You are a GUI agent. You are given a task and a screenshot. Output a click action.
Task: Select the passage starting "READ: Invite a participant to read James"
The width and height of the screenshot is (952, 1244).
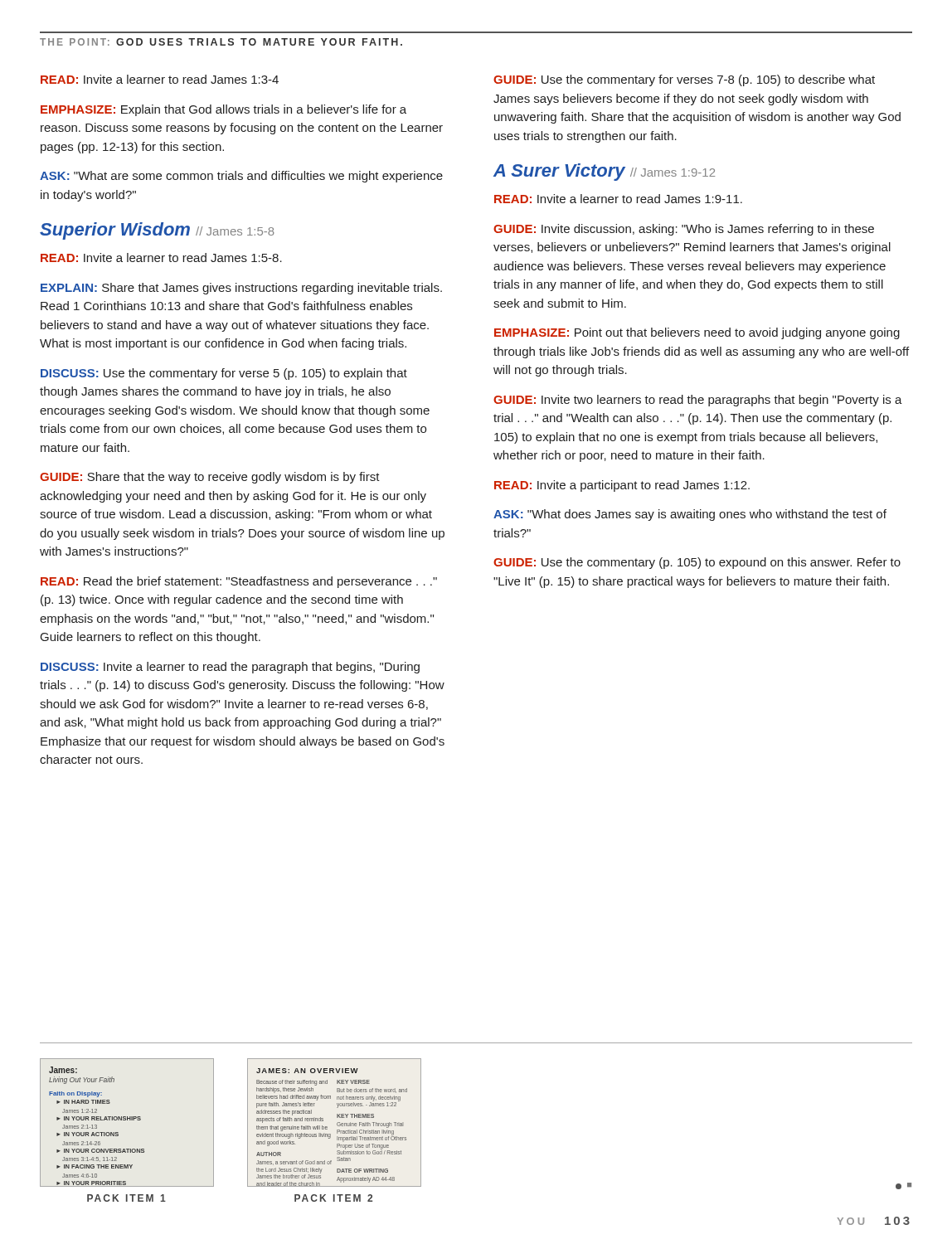pos(622,484)
